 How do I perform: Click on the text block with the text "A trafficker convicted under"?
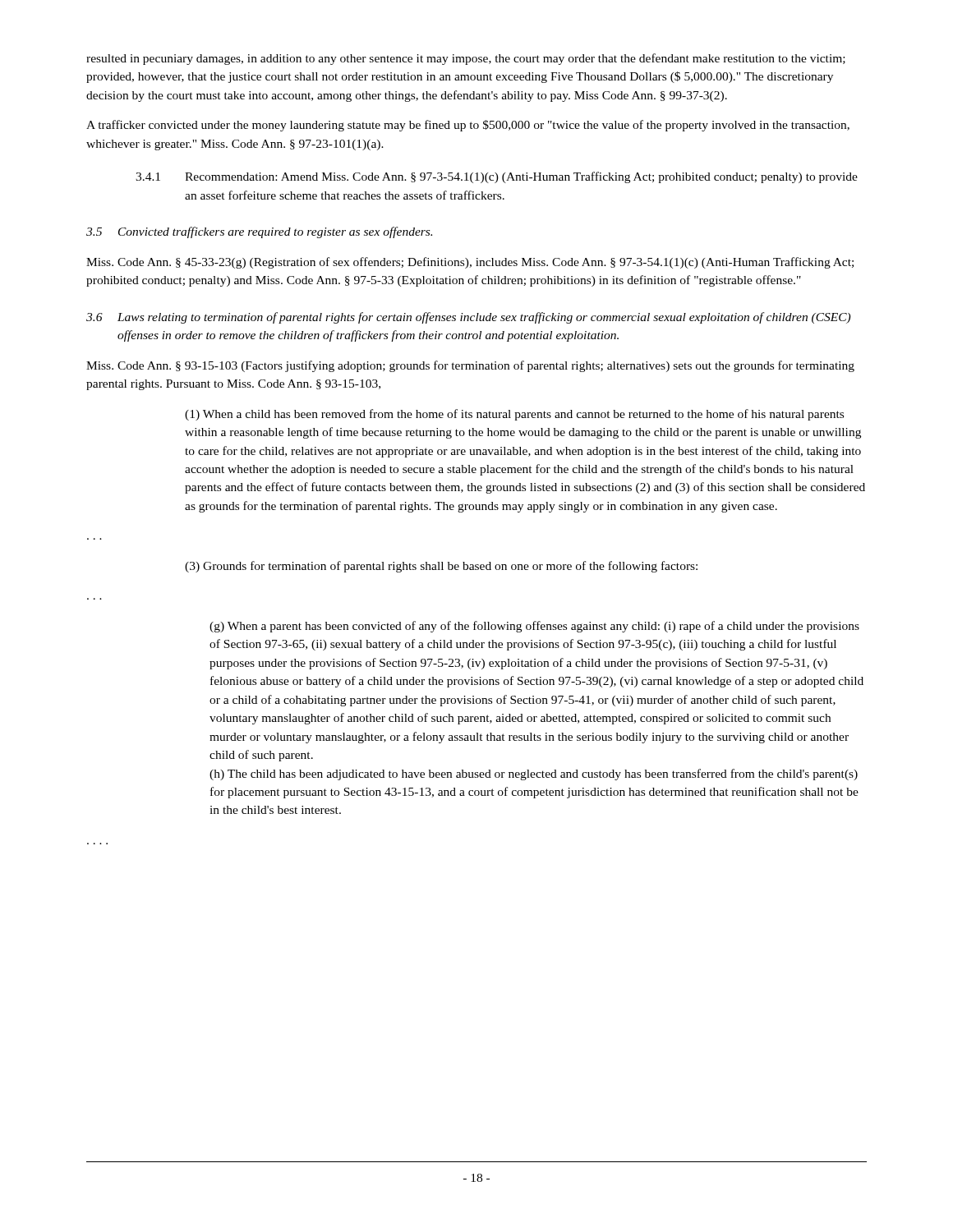coord(468,134)
